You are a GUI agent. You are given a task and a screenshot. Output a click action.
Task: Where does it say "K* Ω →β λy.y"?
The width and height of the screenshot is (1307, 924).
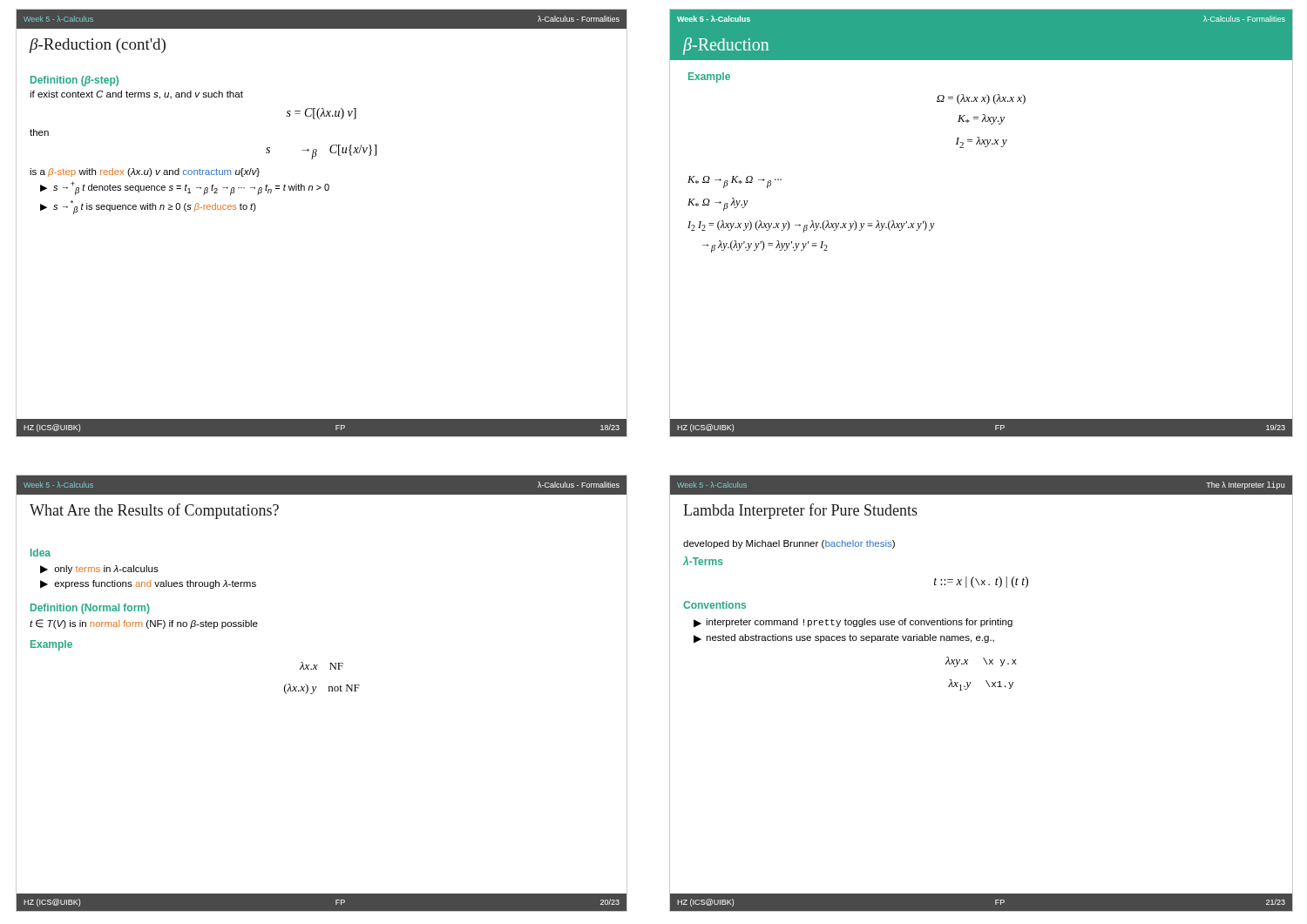coord(718,203)
